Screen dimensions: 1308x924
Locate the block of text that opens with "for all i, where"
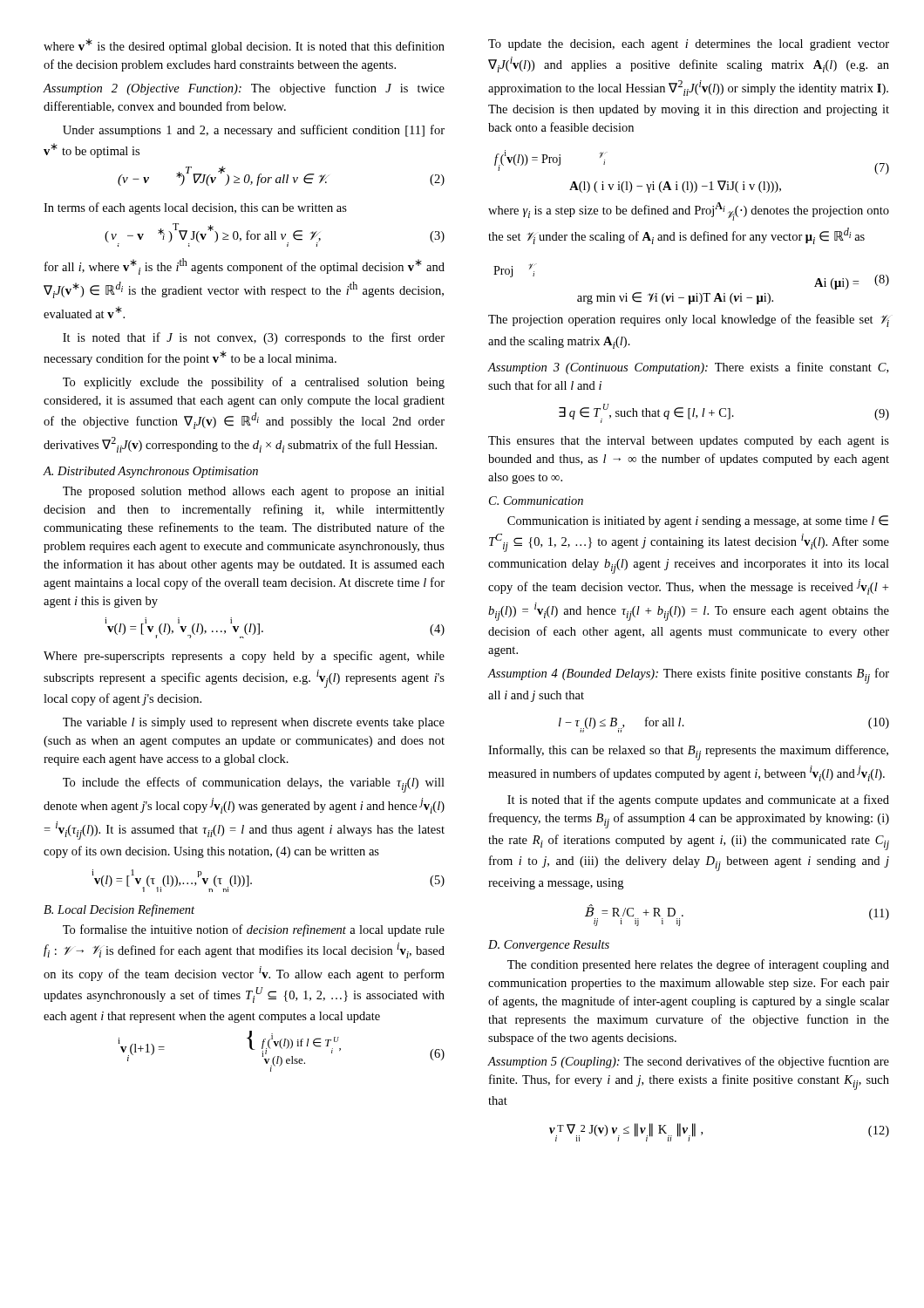pyautogui.click(x=244, y=289)
